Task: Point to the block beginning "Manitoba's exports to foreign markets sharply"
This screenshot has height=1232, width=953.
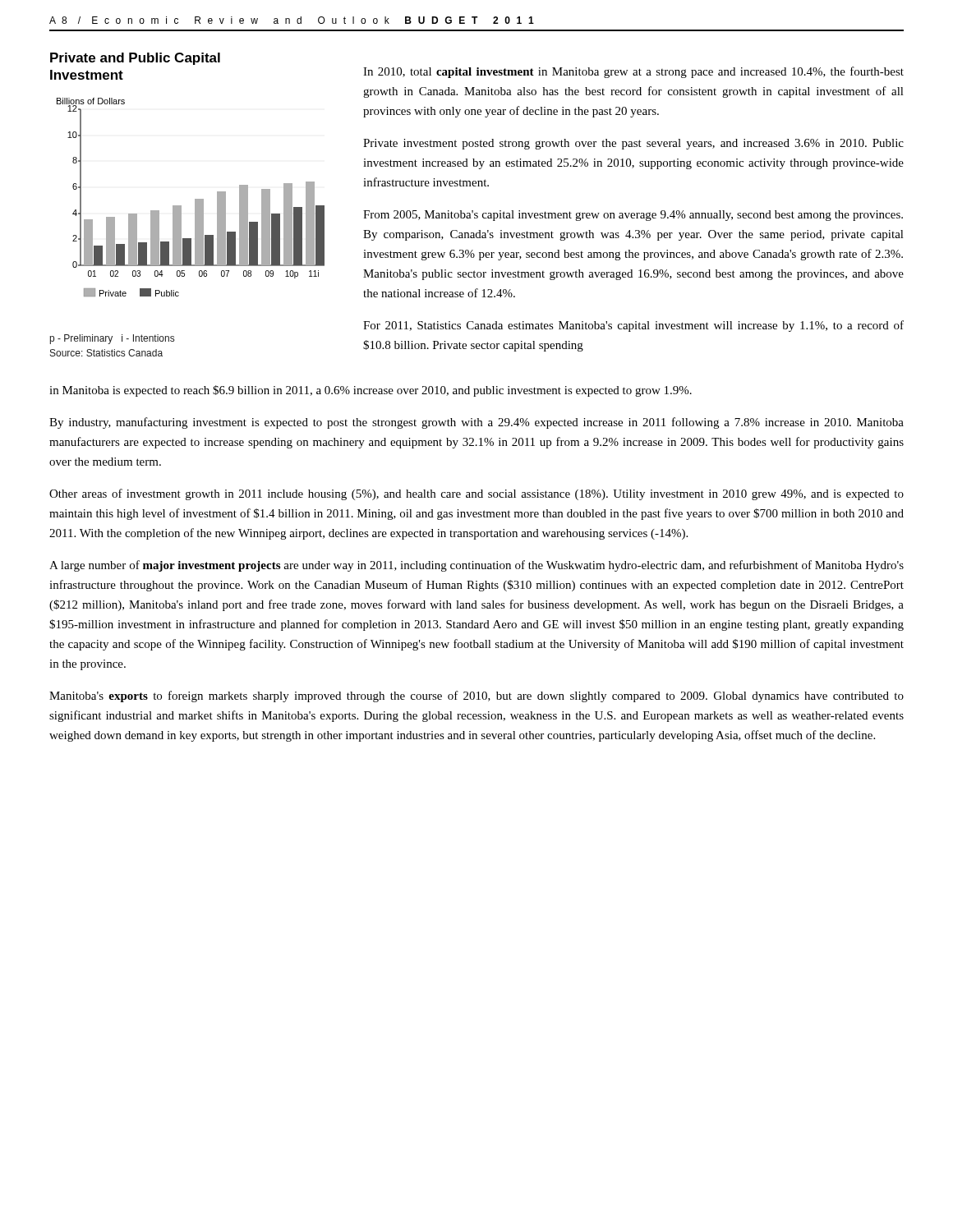Action: [476, 715]
